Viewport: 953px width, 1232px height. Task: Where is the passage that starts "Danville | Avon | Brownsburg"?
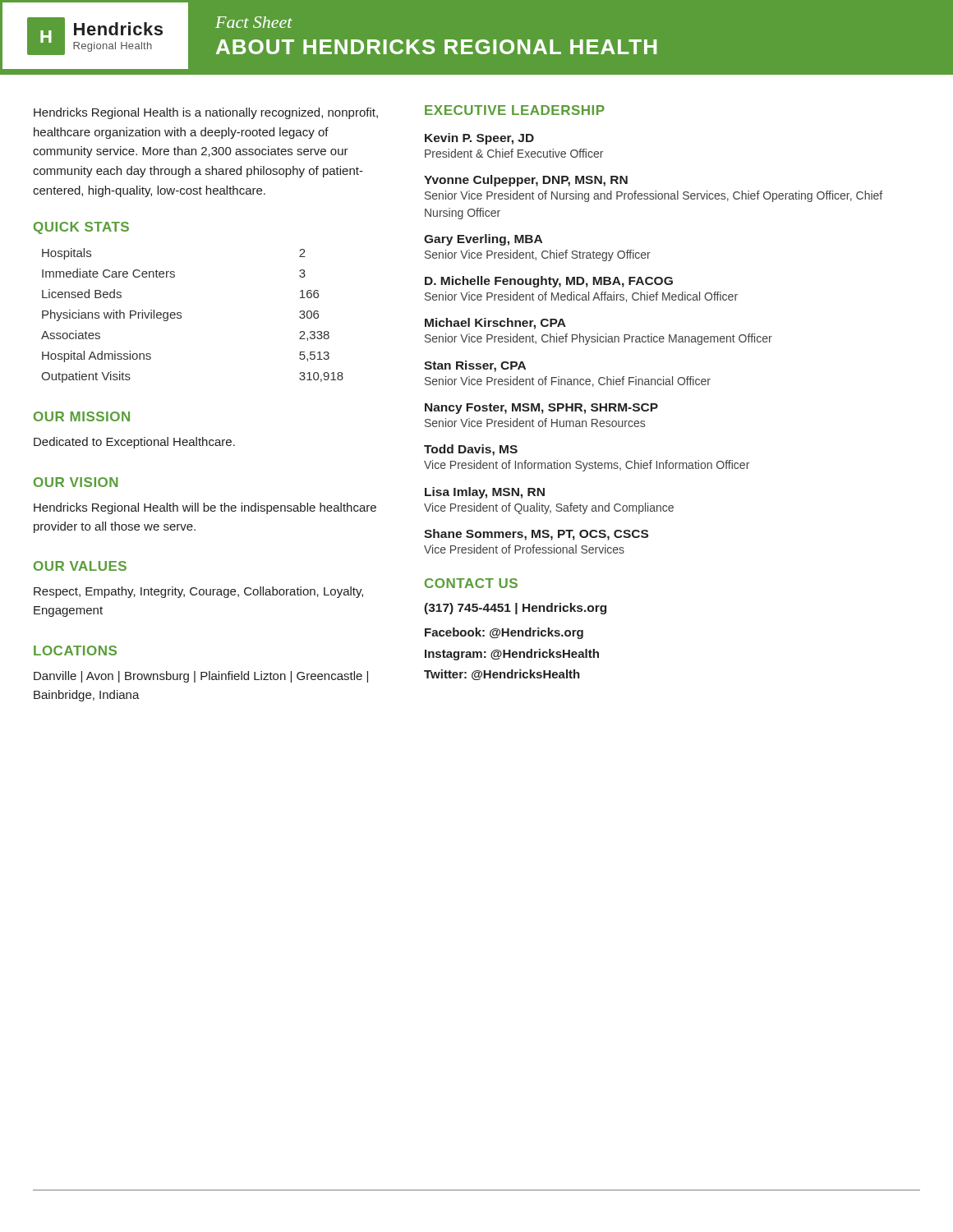pos(201,685)
